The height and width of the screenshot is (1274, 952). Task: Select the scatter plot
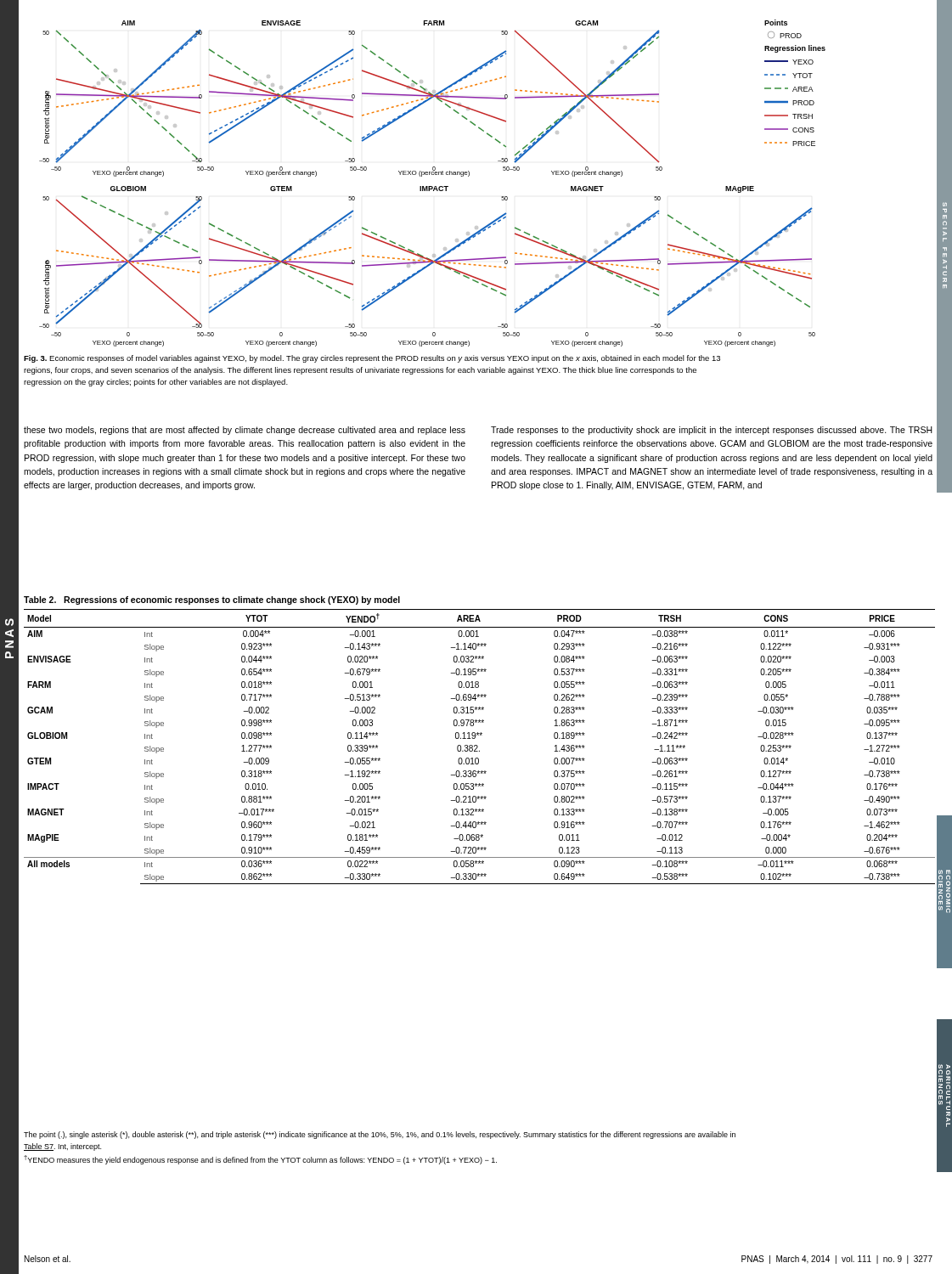coord(479,177)
